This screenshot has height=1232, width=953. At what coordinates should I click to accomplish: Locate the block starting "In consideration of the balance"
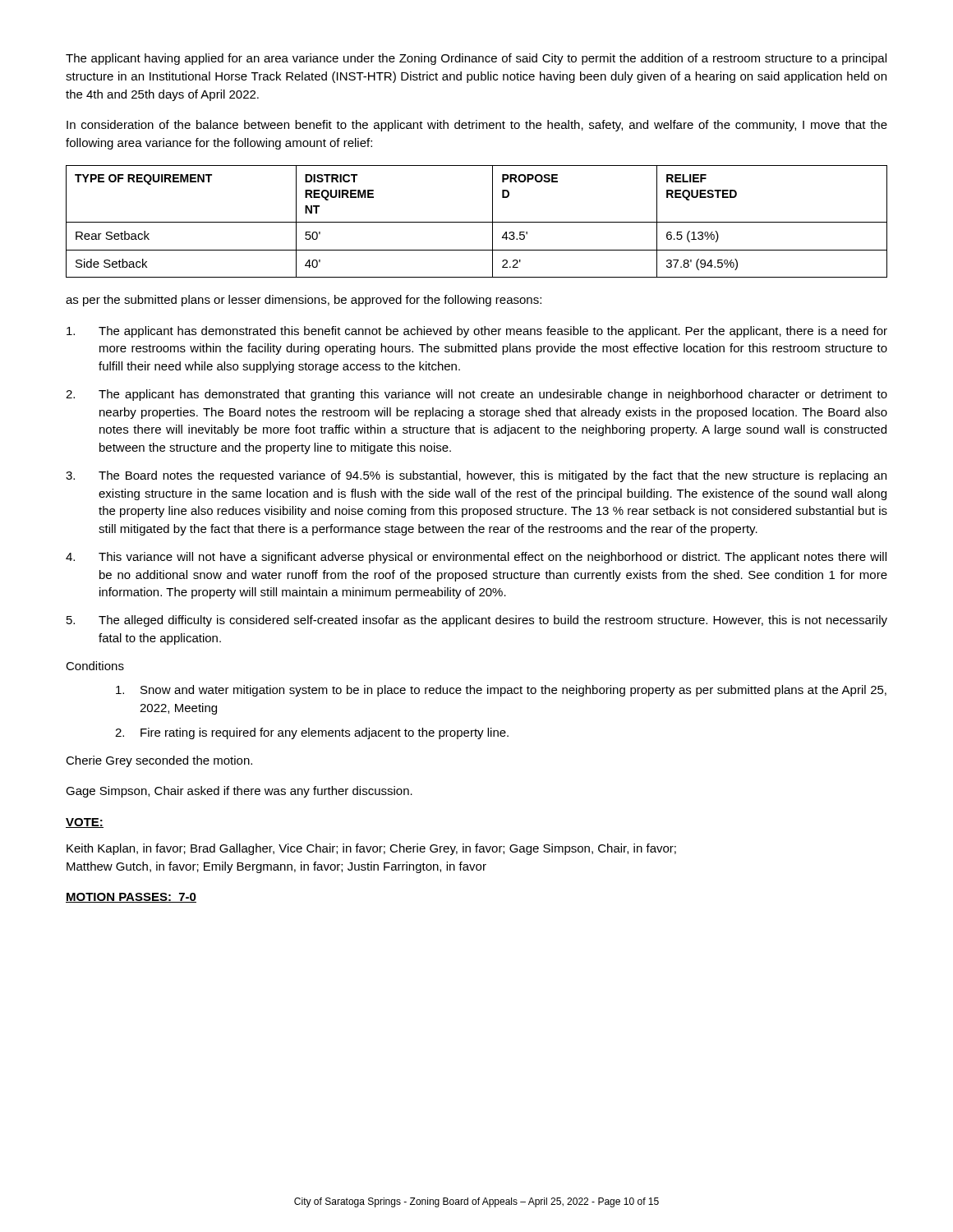point(476,134)
